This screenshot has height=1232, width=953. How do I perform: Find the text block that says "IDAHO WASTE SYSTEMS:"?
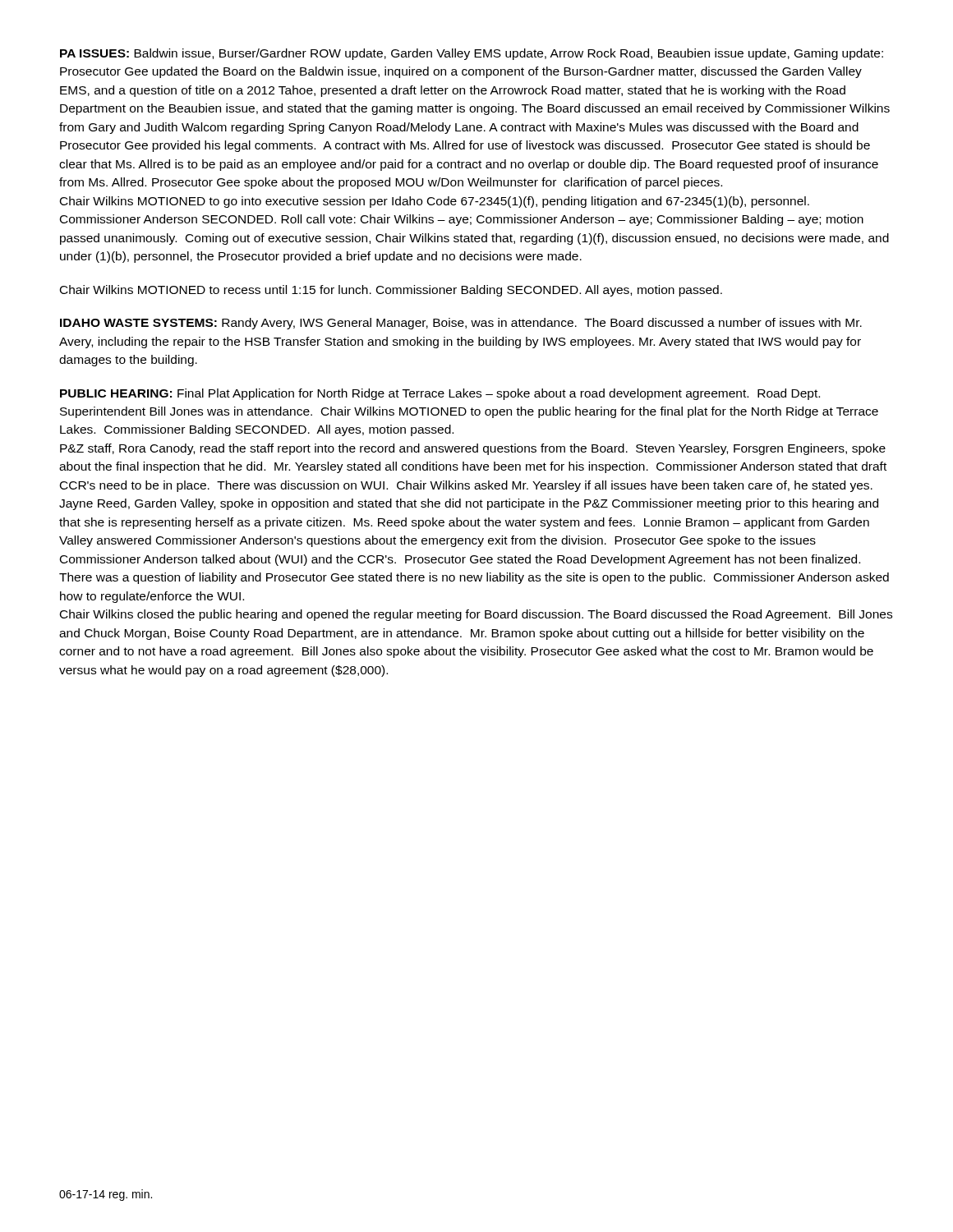pos(461,341)
